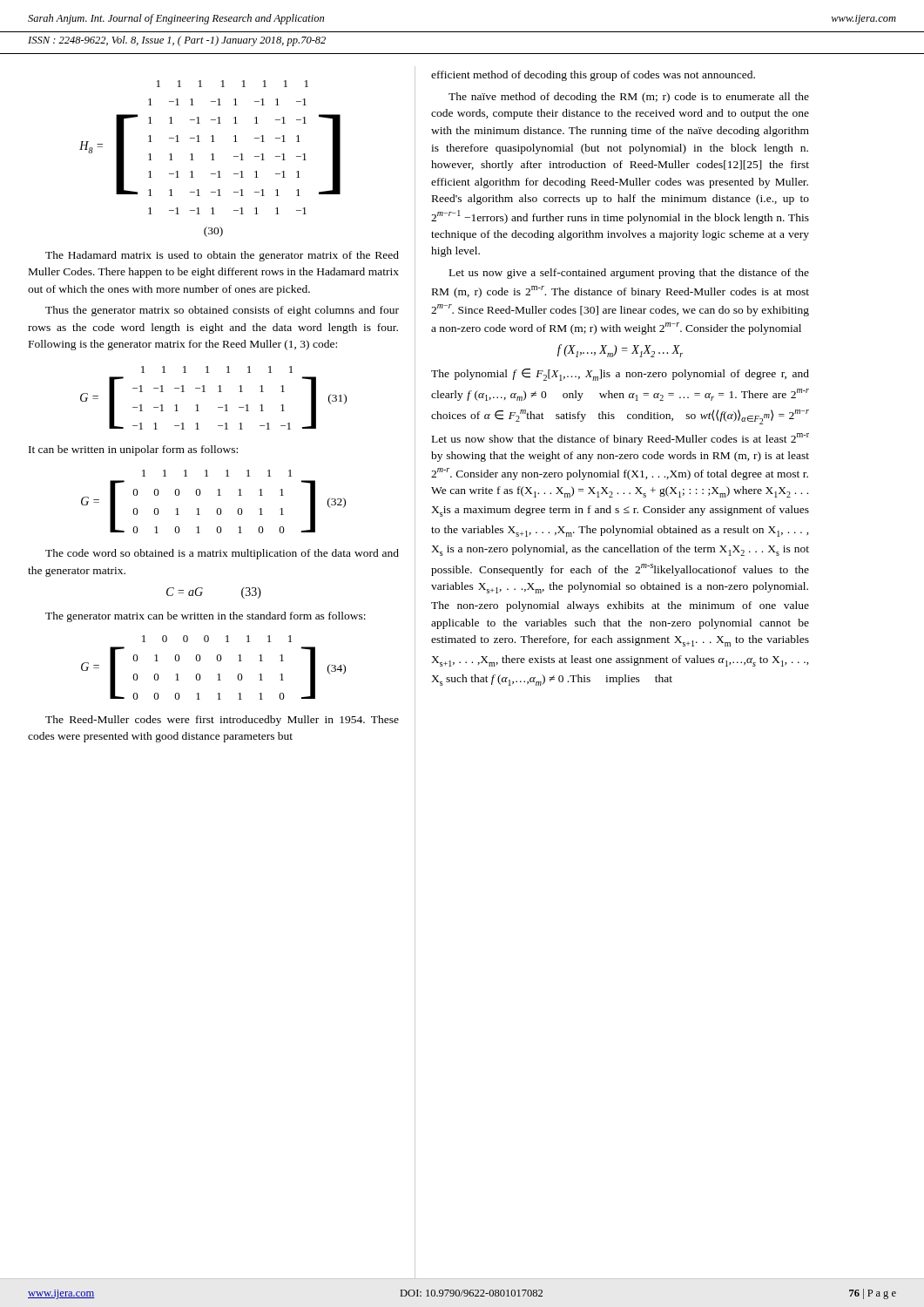The height and width of the screenshot is (1307, 924).
Task: Locate the formula that says "G = [ 10001111 01000111"
Action: pyautogui.click(x=213, y=668)
